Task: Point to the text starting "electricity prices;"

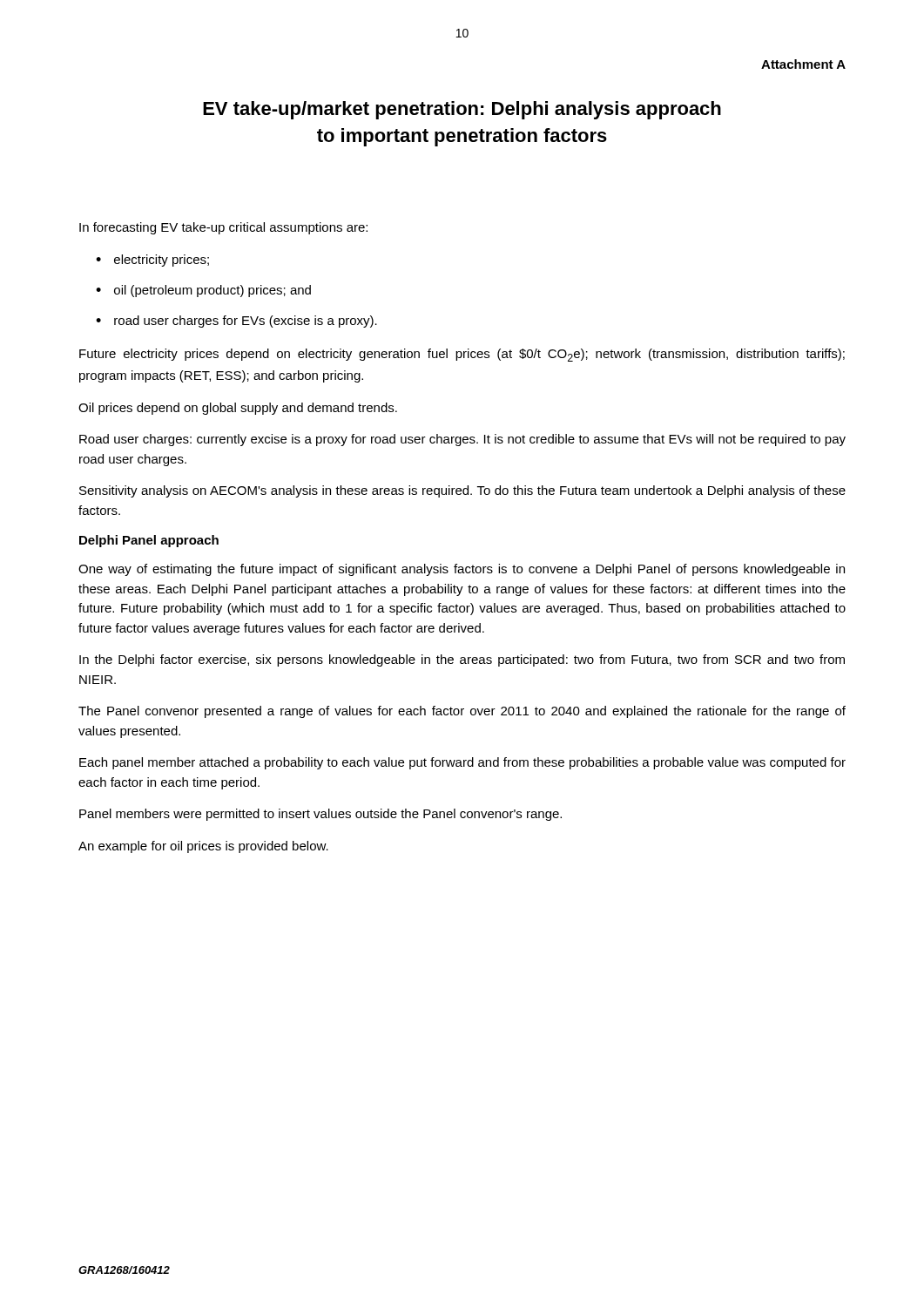Action: click(x=162, y=259)
